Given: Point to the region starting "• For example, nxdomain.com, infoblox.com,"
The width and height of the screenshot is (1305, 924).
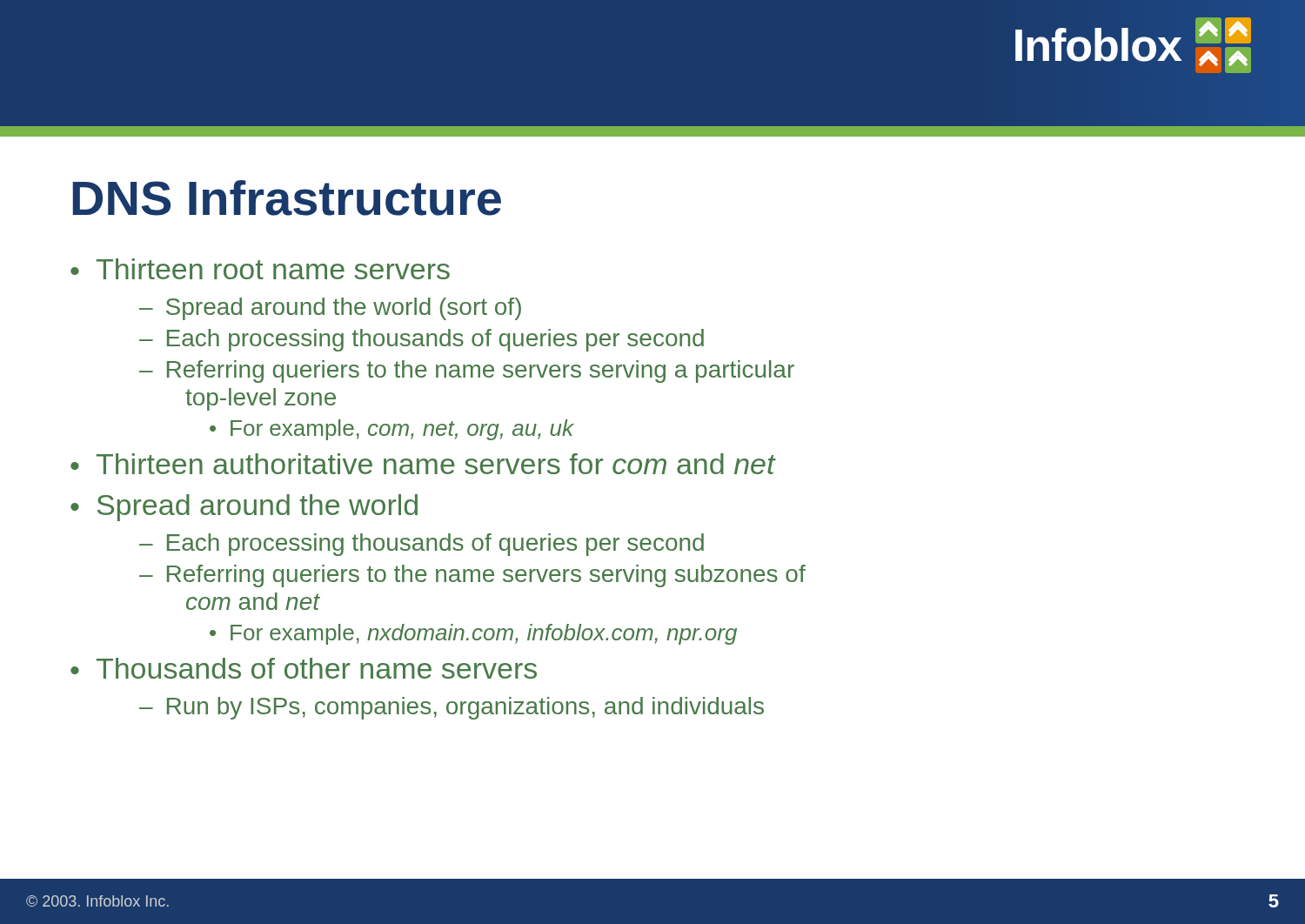Looking at the screenshot, I should (x=473, y=633).
